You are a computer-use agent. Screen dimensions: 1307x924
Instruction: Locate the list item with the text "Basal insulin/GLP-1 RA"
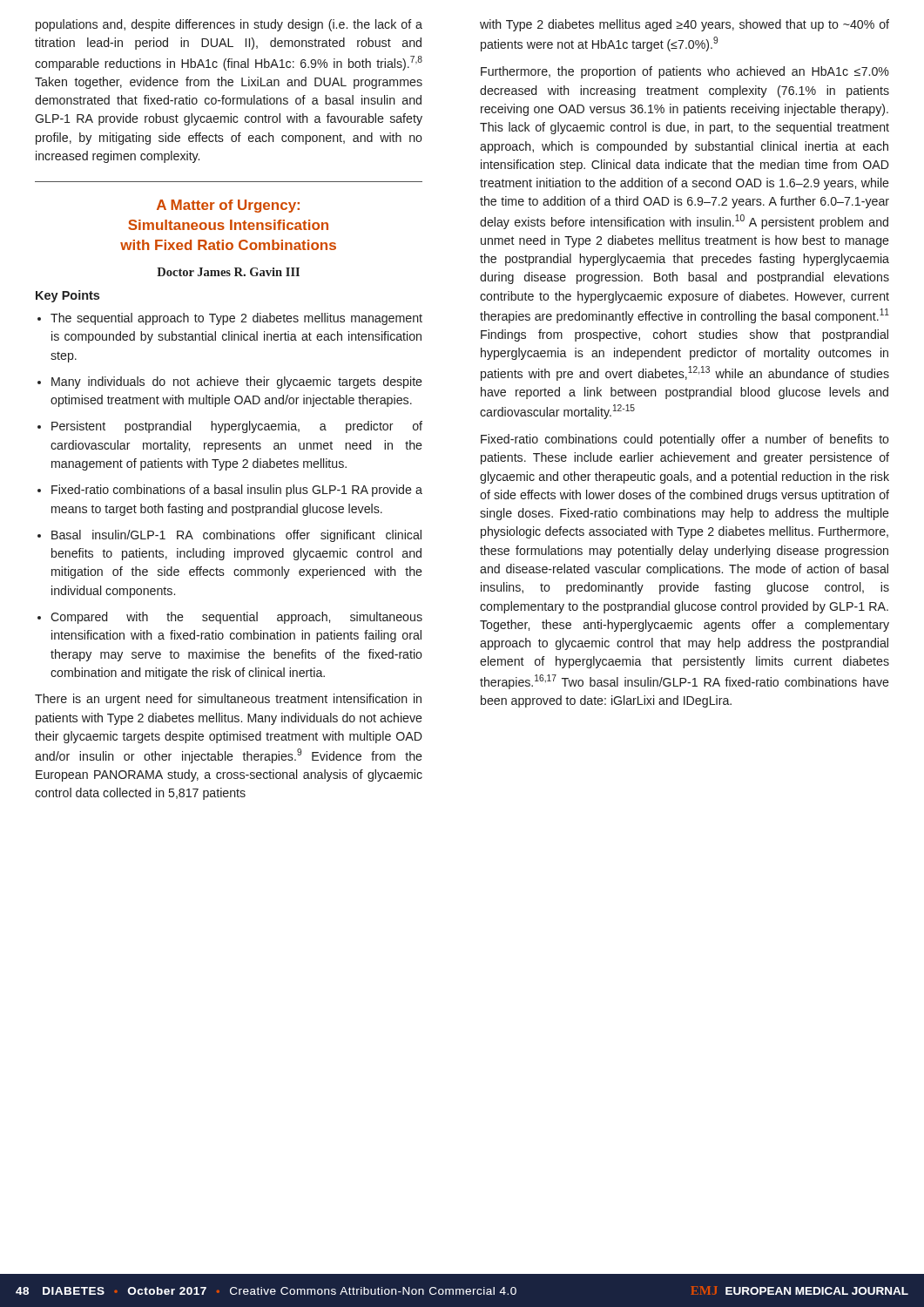pos(229,563)
